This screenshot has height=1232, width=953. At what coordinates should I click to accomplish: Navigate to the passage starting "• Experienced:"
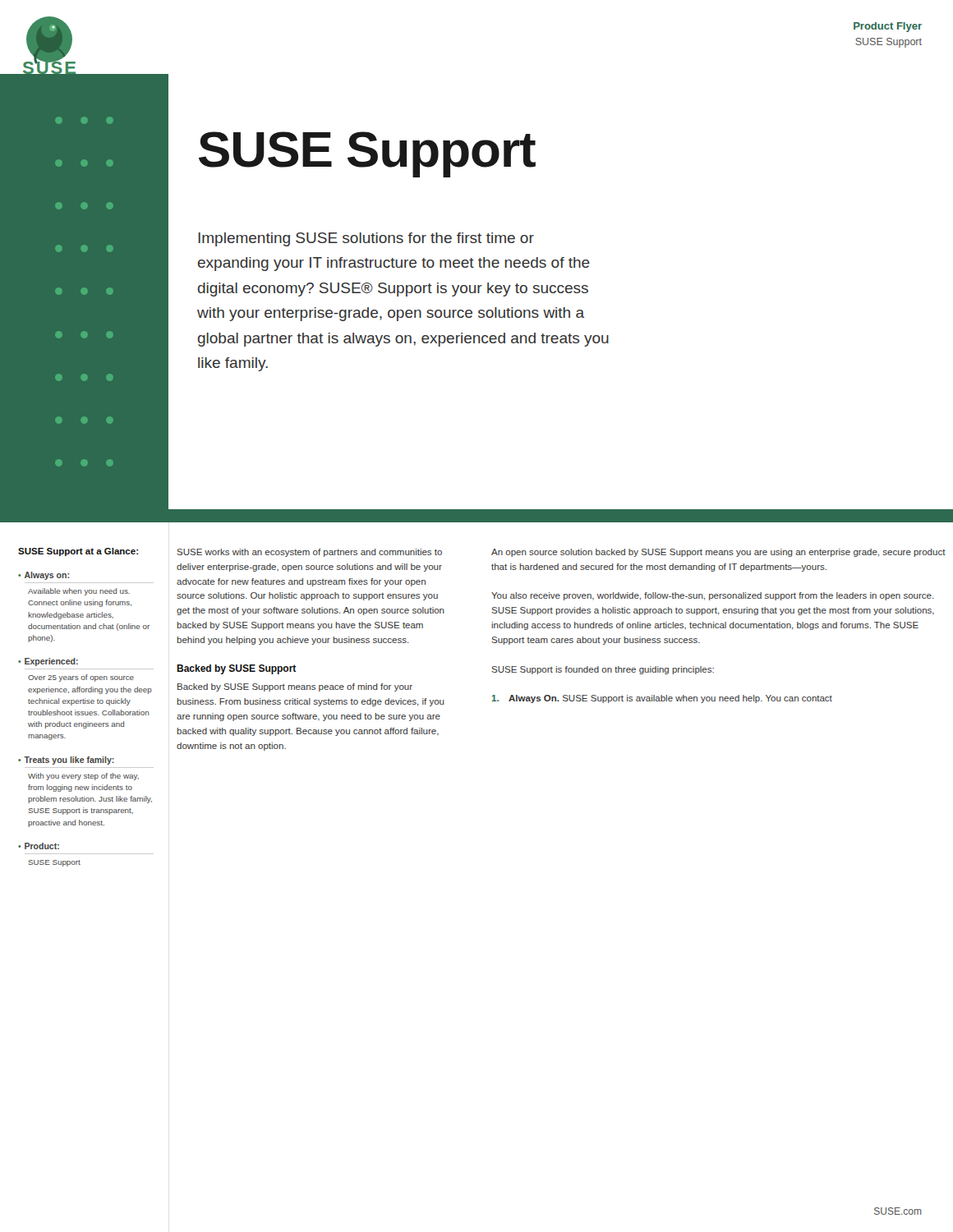86,663
